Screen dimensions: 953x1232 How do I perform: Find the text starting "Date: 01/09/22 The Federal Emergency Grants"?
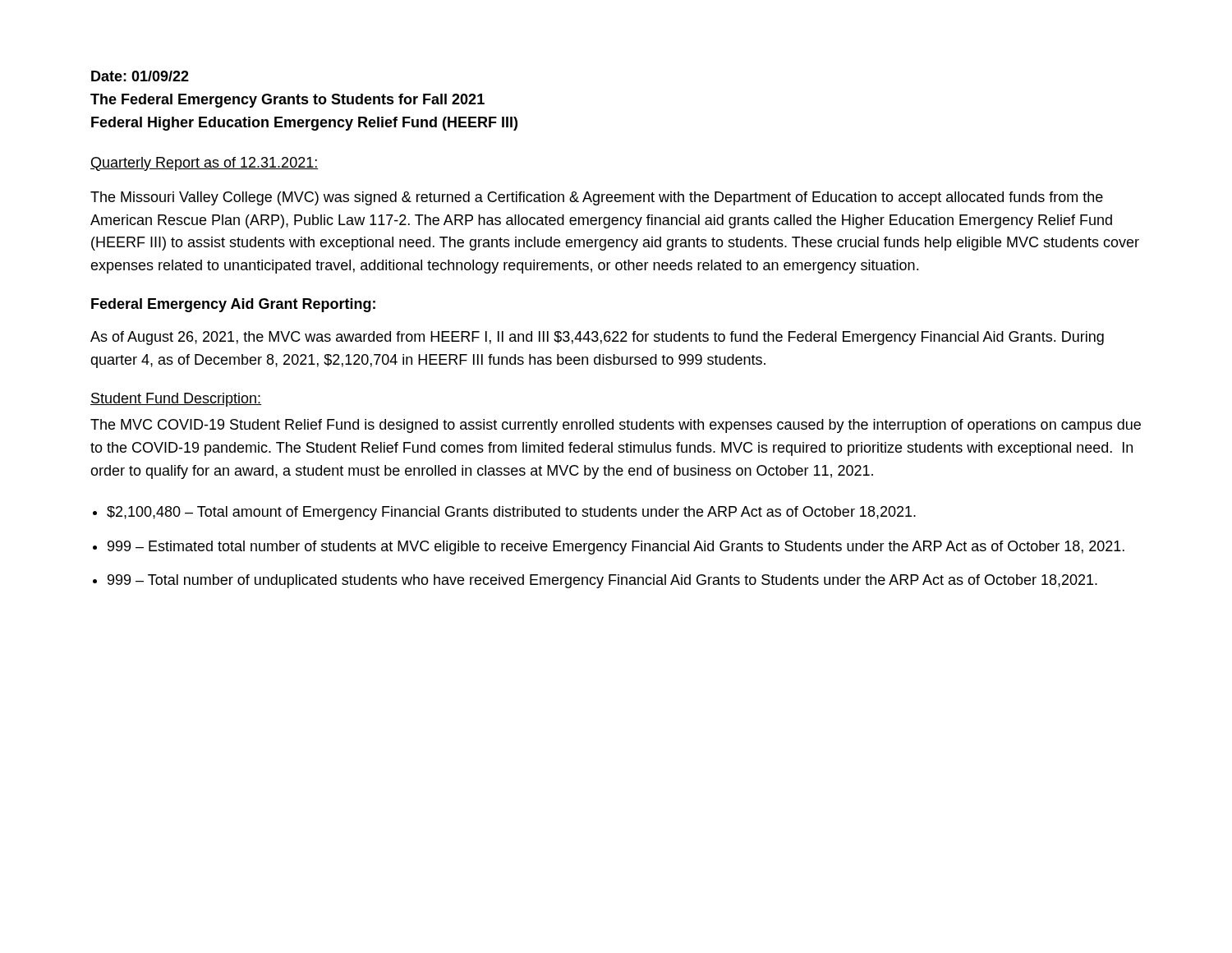(x=140, y=76)
